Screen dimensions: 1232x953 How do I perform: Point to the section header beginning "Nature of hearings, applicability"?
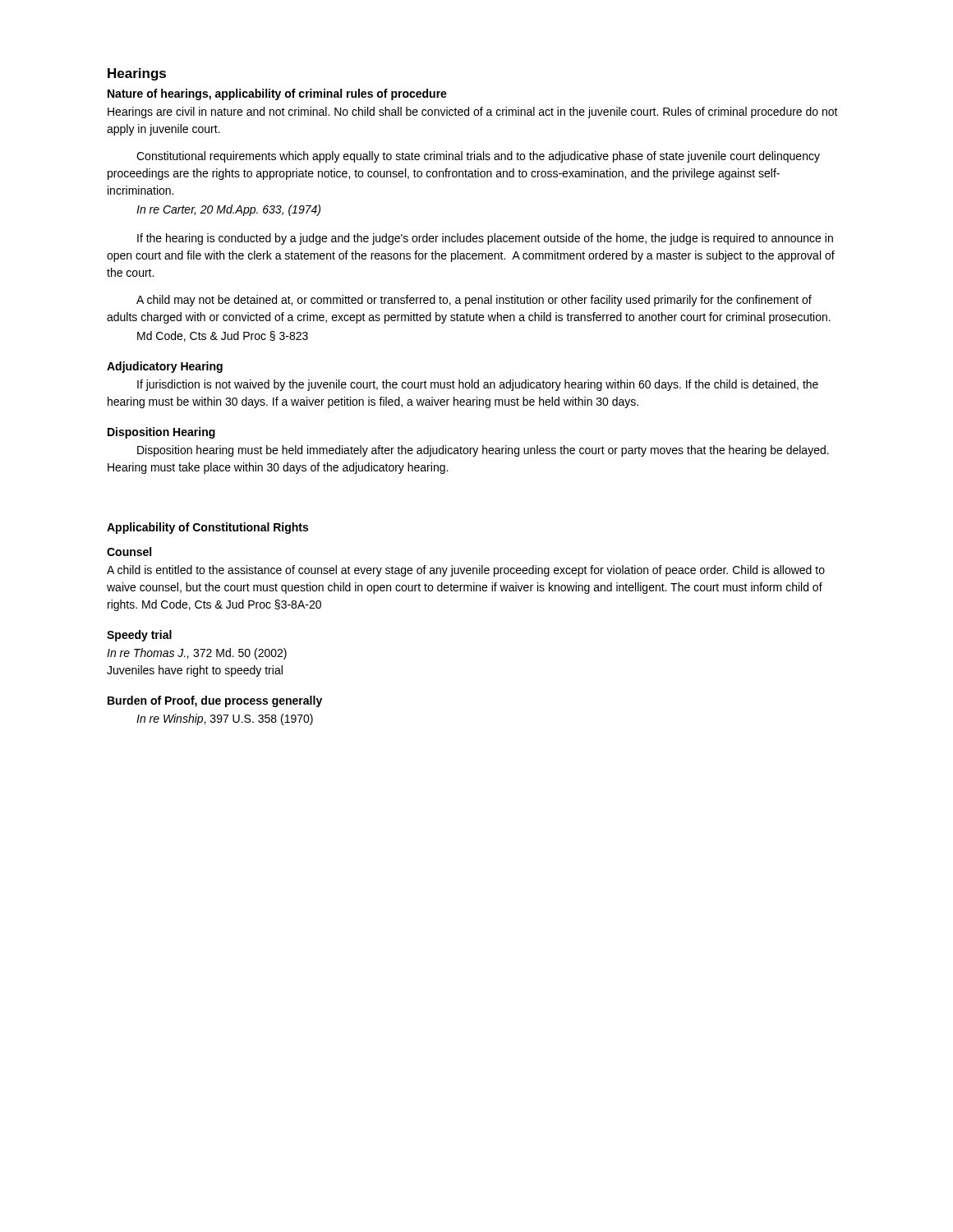pos(277,94)
